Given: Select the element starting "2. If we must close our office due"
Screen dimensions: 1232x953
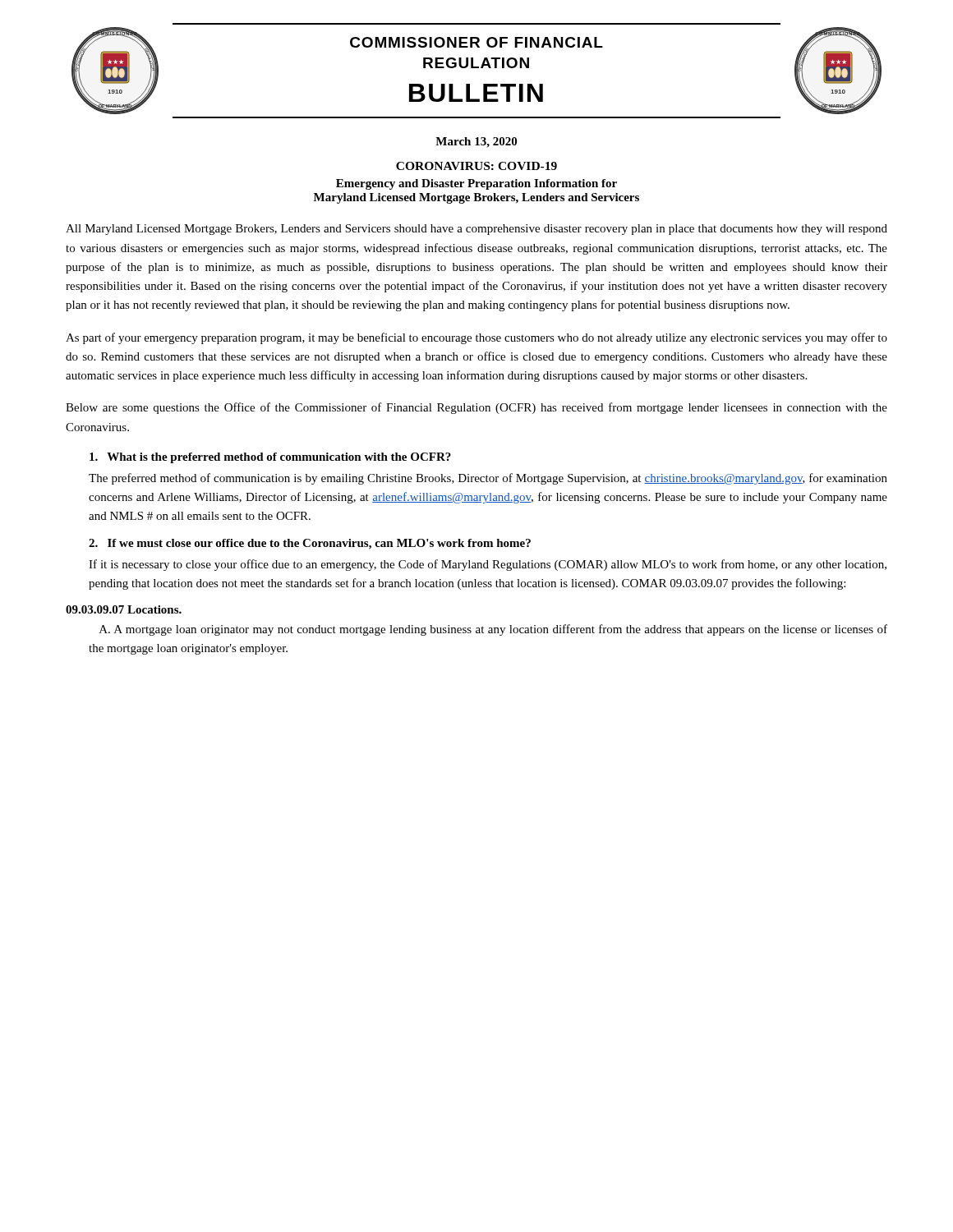Looking at the screenshot, I should tap(488, 565).
